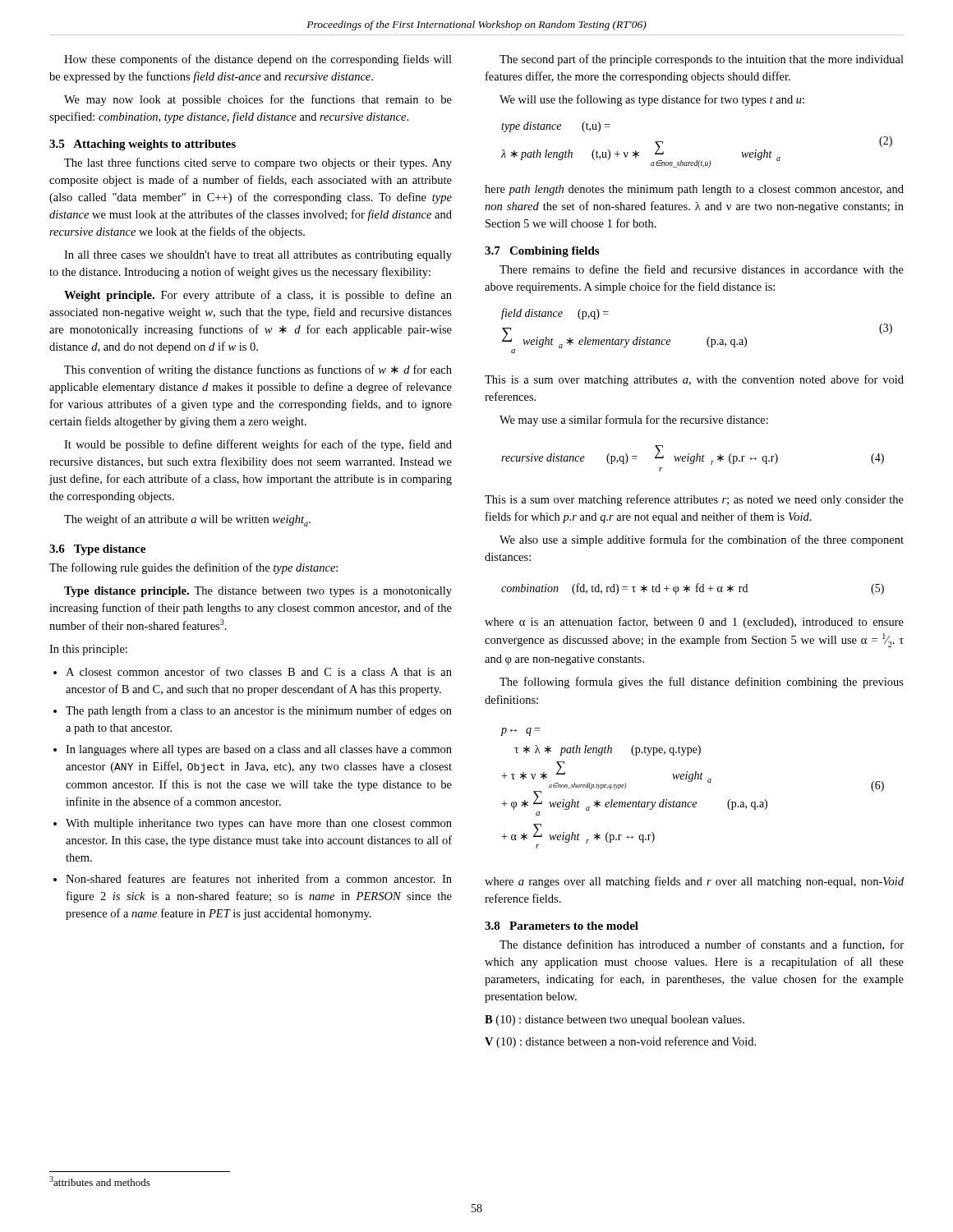Point to the text starting "V (10) : distance between a"
The height and width of the screenshot is (1232, 953).
click(x=621, y=1041)
